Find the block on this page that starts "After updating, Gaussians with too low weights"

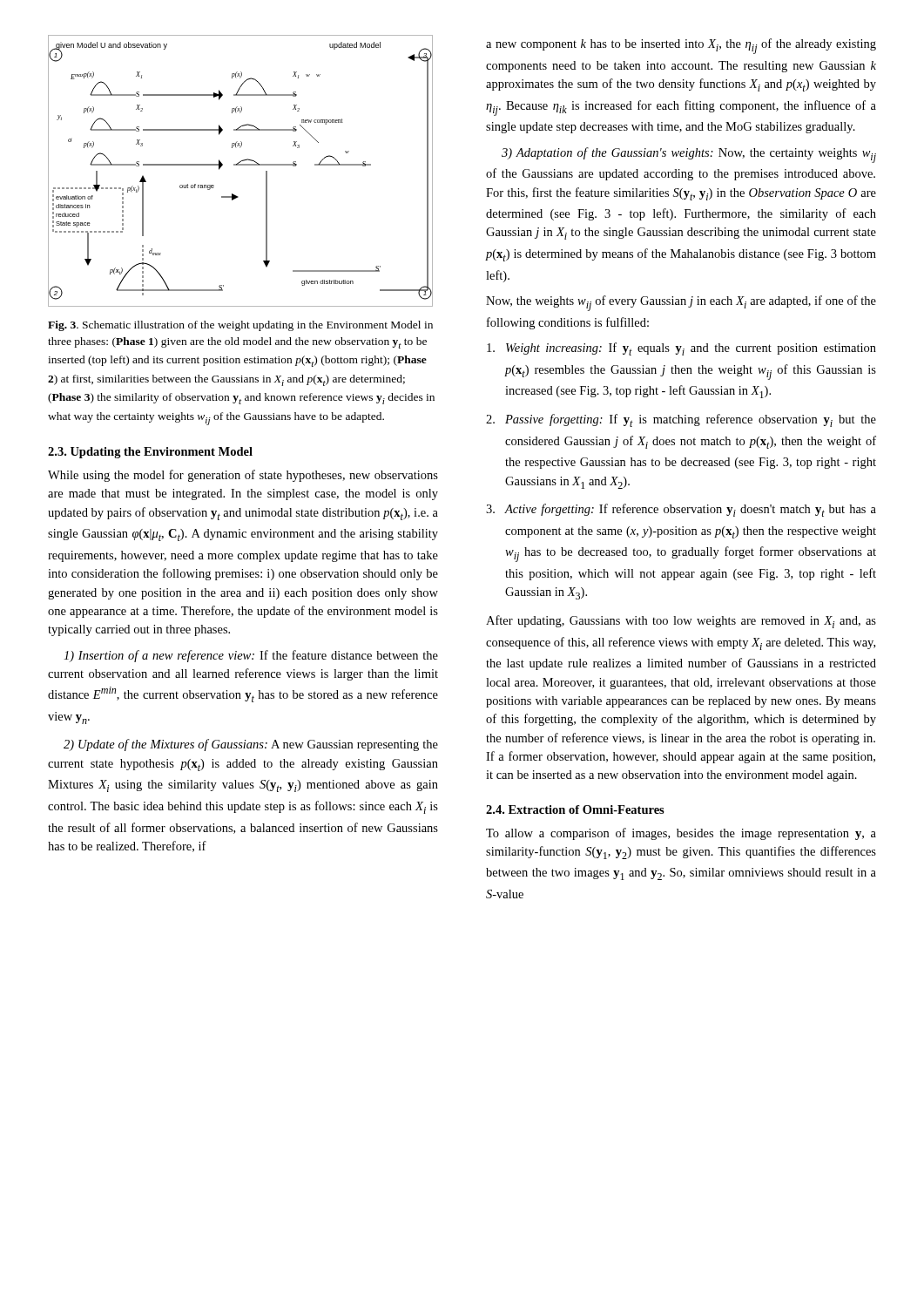coord(681,698)
